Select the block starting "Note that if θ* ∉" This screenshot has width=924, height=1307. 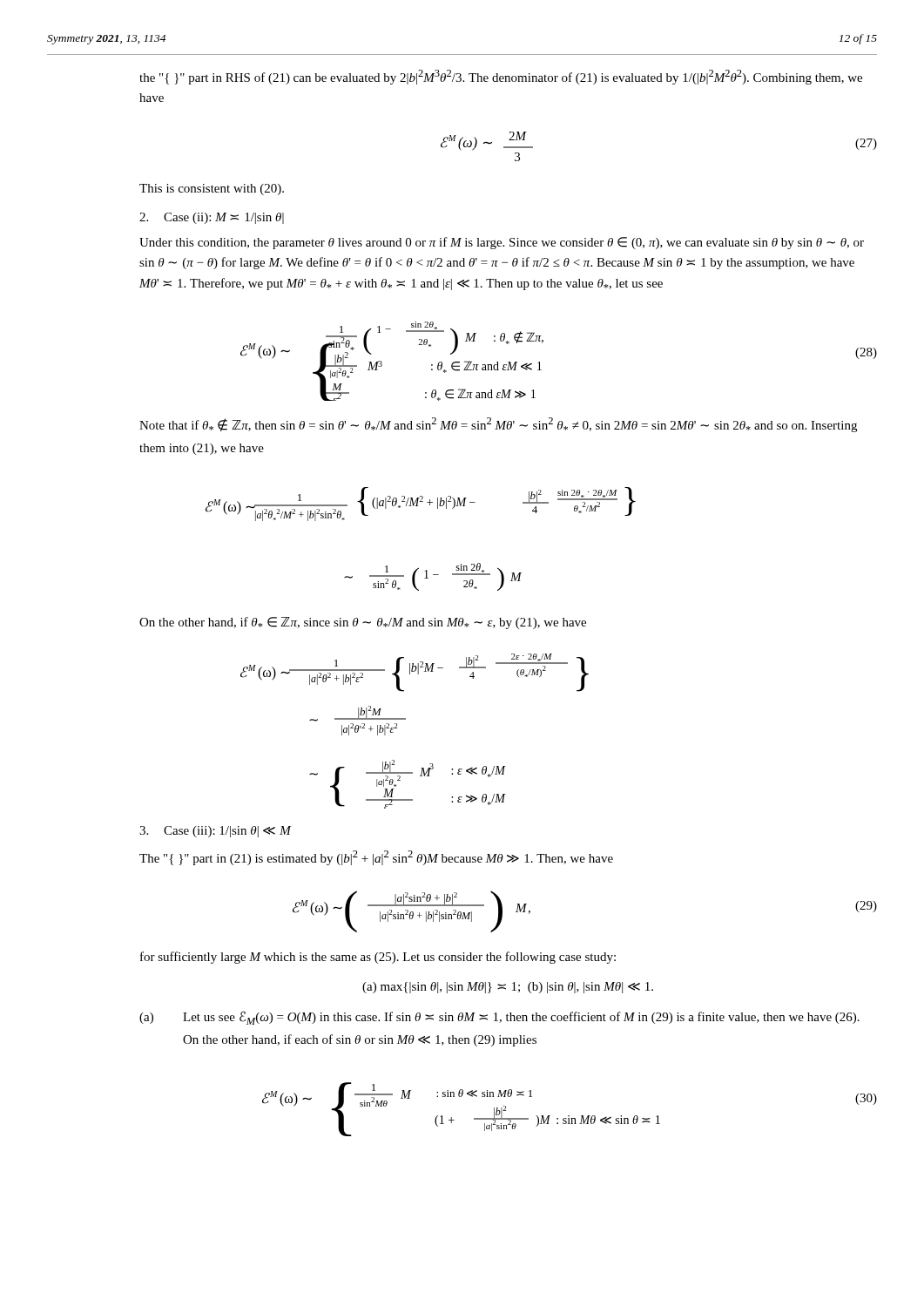pyautogui.click(x=498, y=435)
